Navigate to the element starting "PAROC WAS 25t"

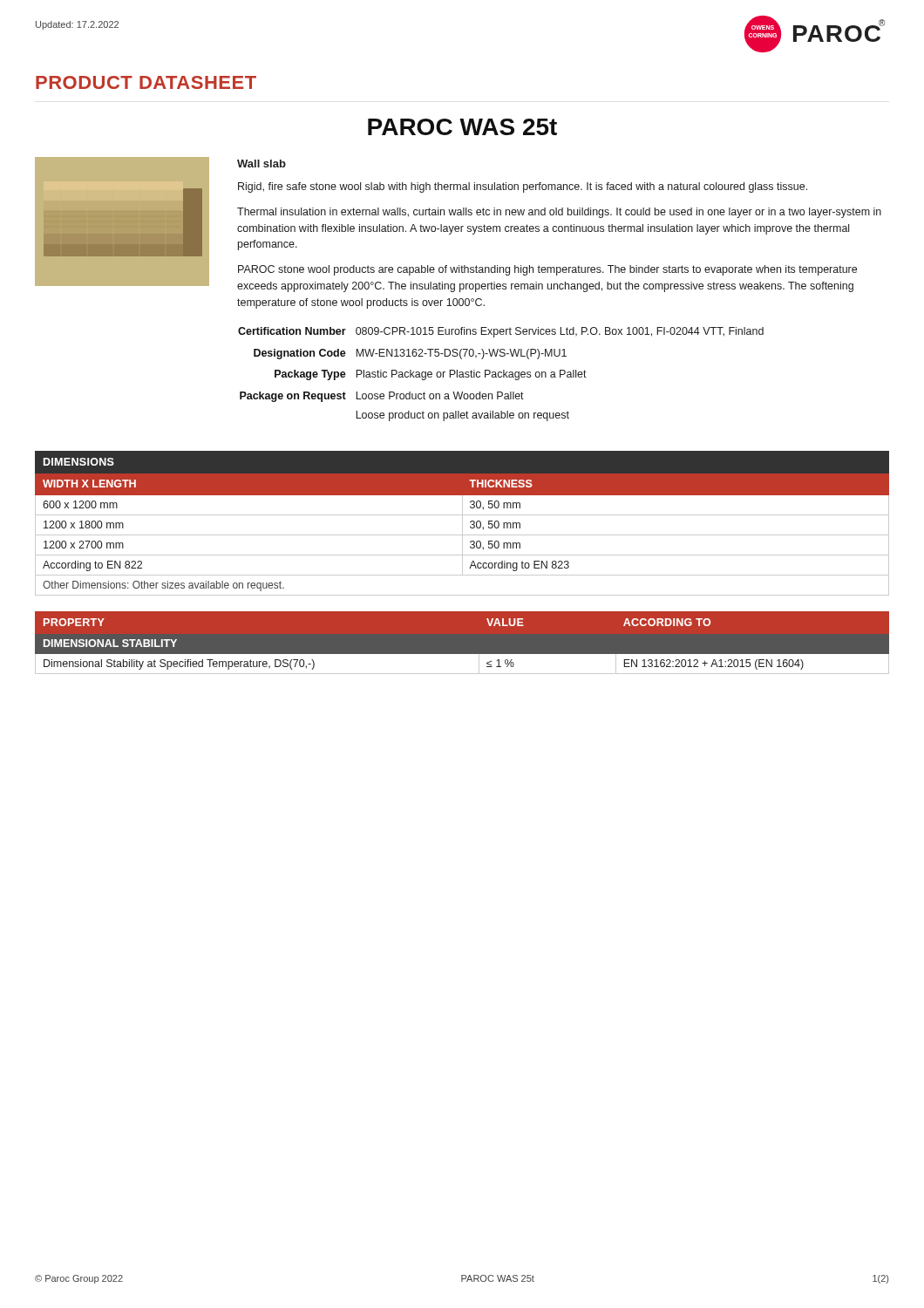[462, 127]
